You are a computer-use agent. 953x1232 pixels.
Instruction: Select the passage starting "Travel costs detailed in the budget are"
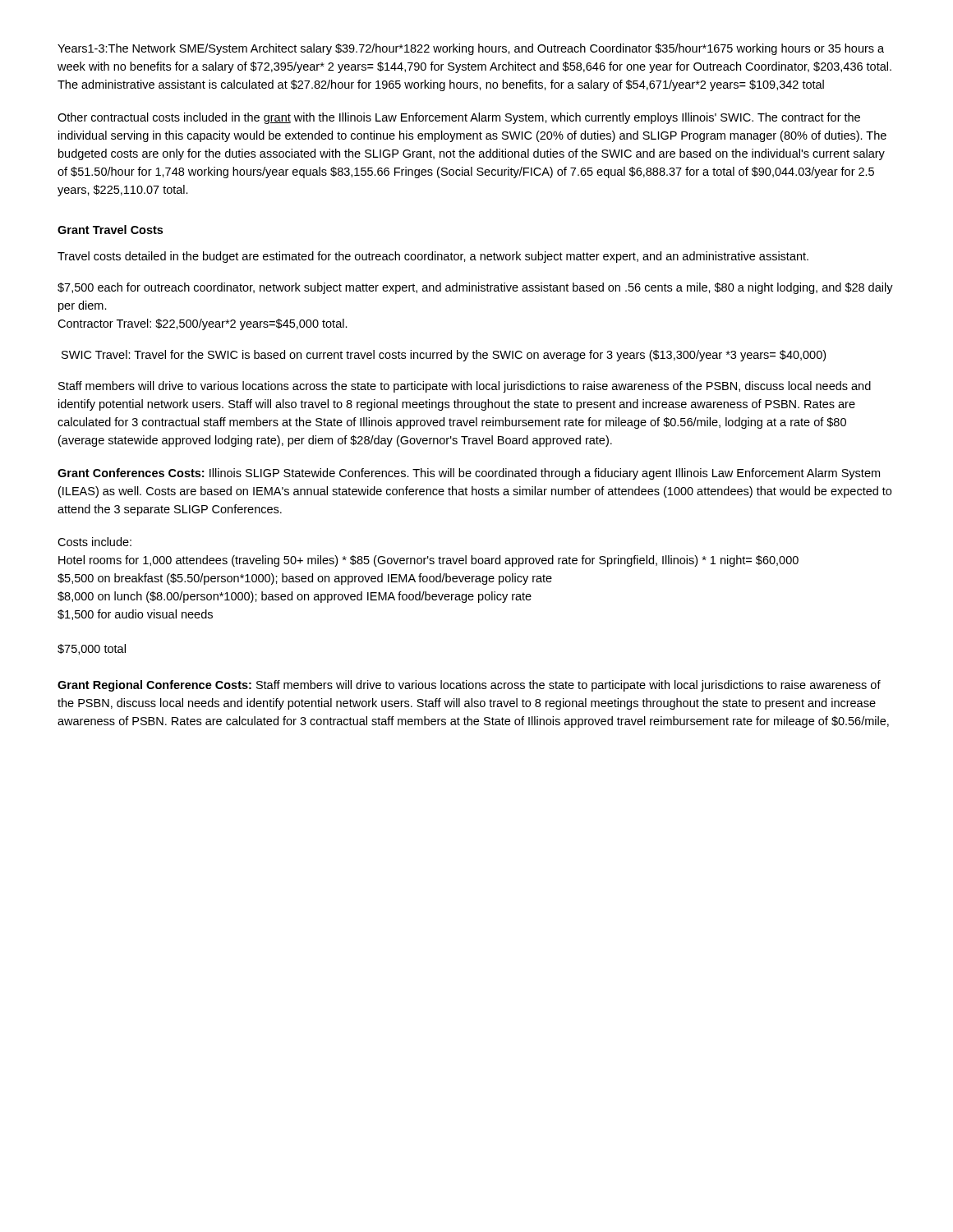433,256
